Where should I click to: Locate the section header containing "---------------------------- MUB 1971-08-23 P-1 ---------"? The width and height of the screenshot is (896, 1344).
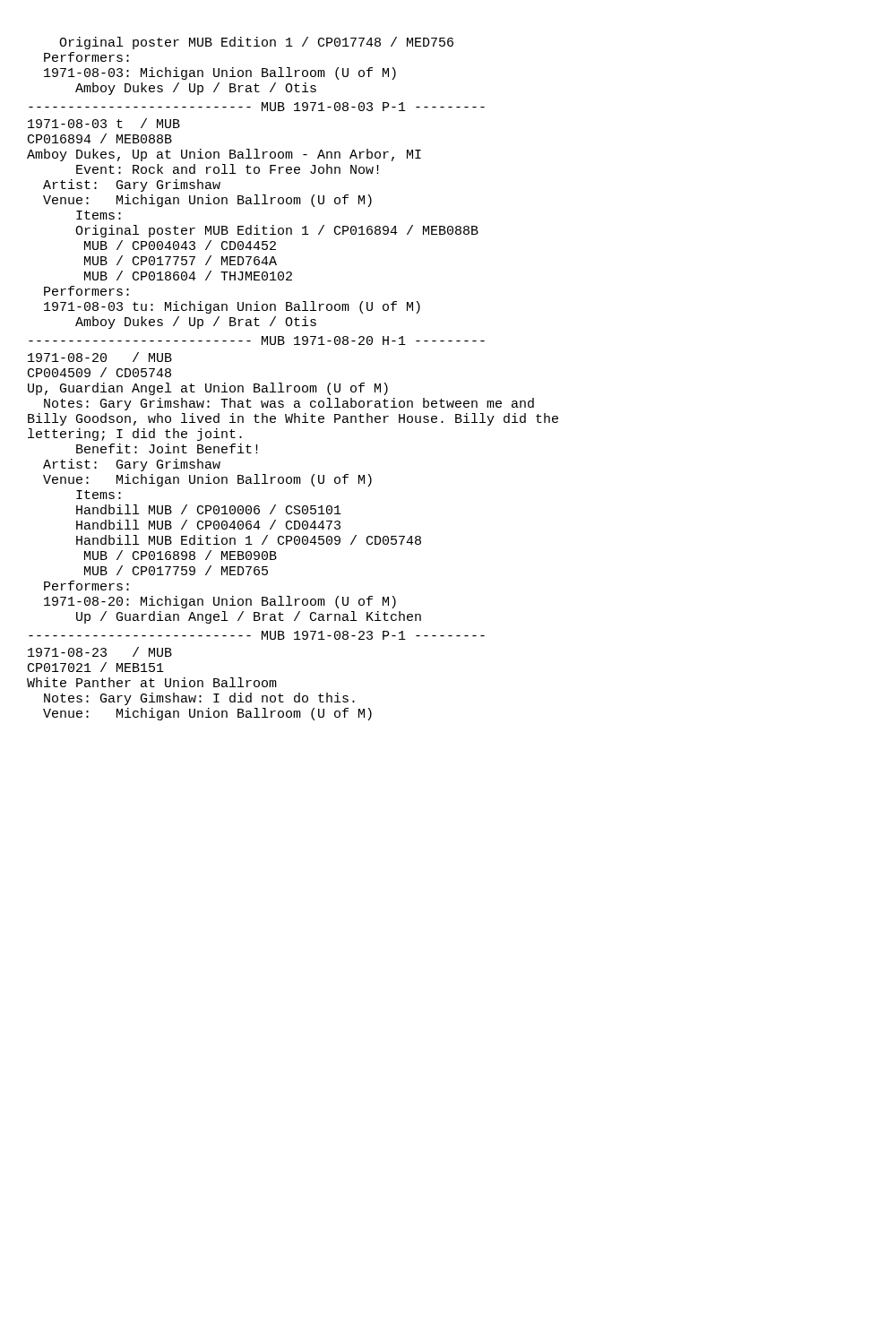[448, 637]
